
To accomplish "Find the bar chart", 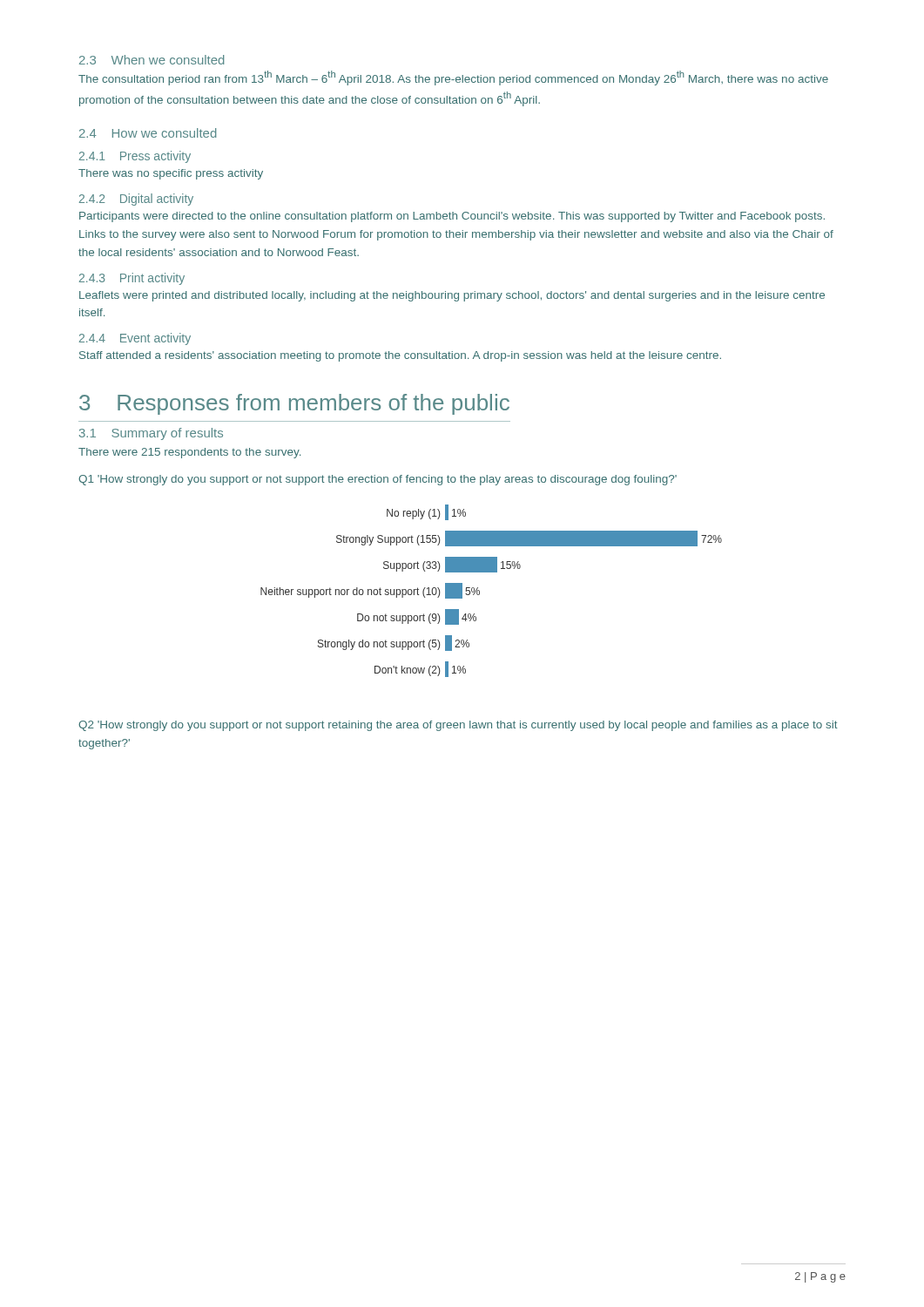I will [x=462, y=599].
